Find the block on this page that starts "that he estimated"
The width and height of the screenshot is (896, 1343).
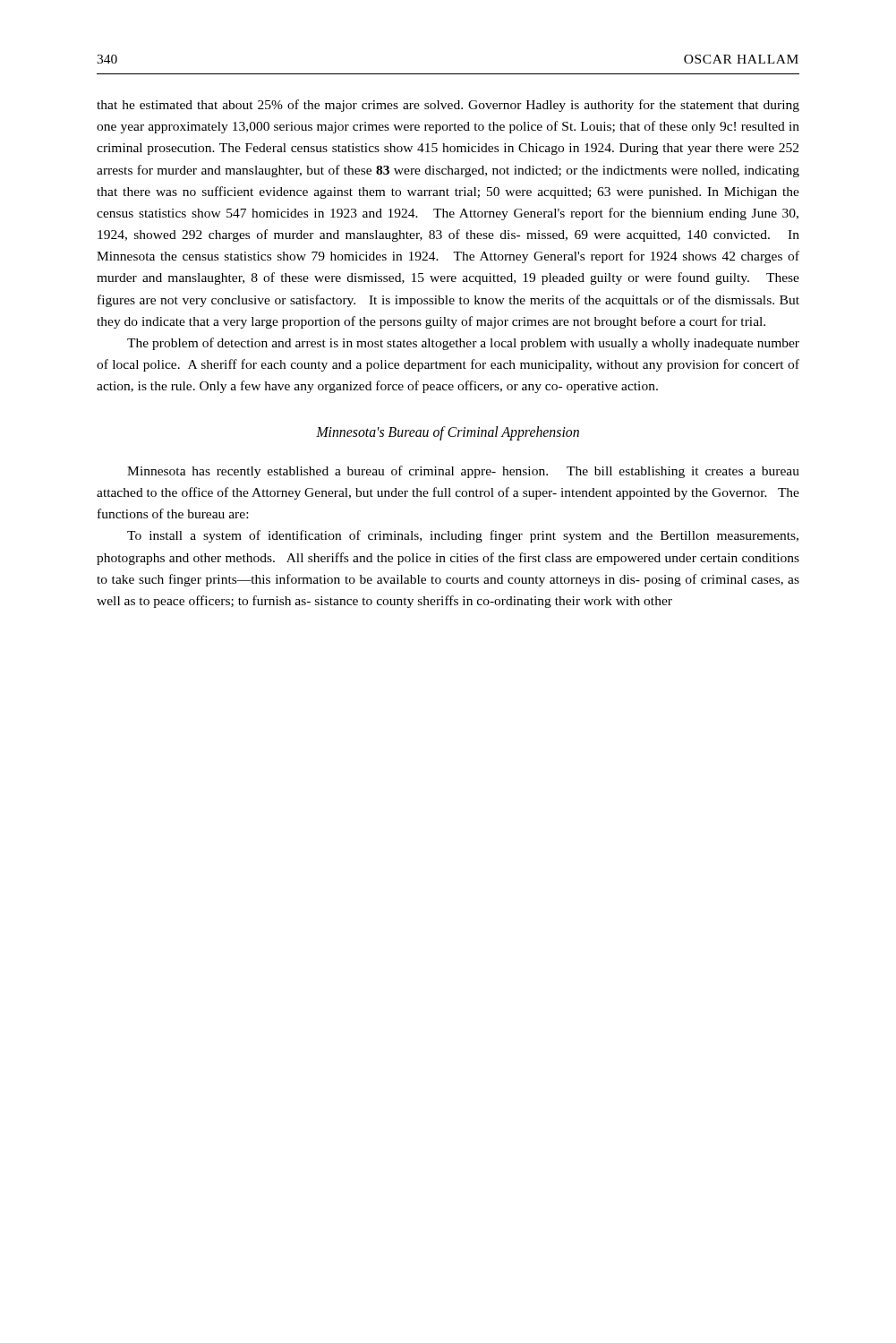click(x=448, y=213)
